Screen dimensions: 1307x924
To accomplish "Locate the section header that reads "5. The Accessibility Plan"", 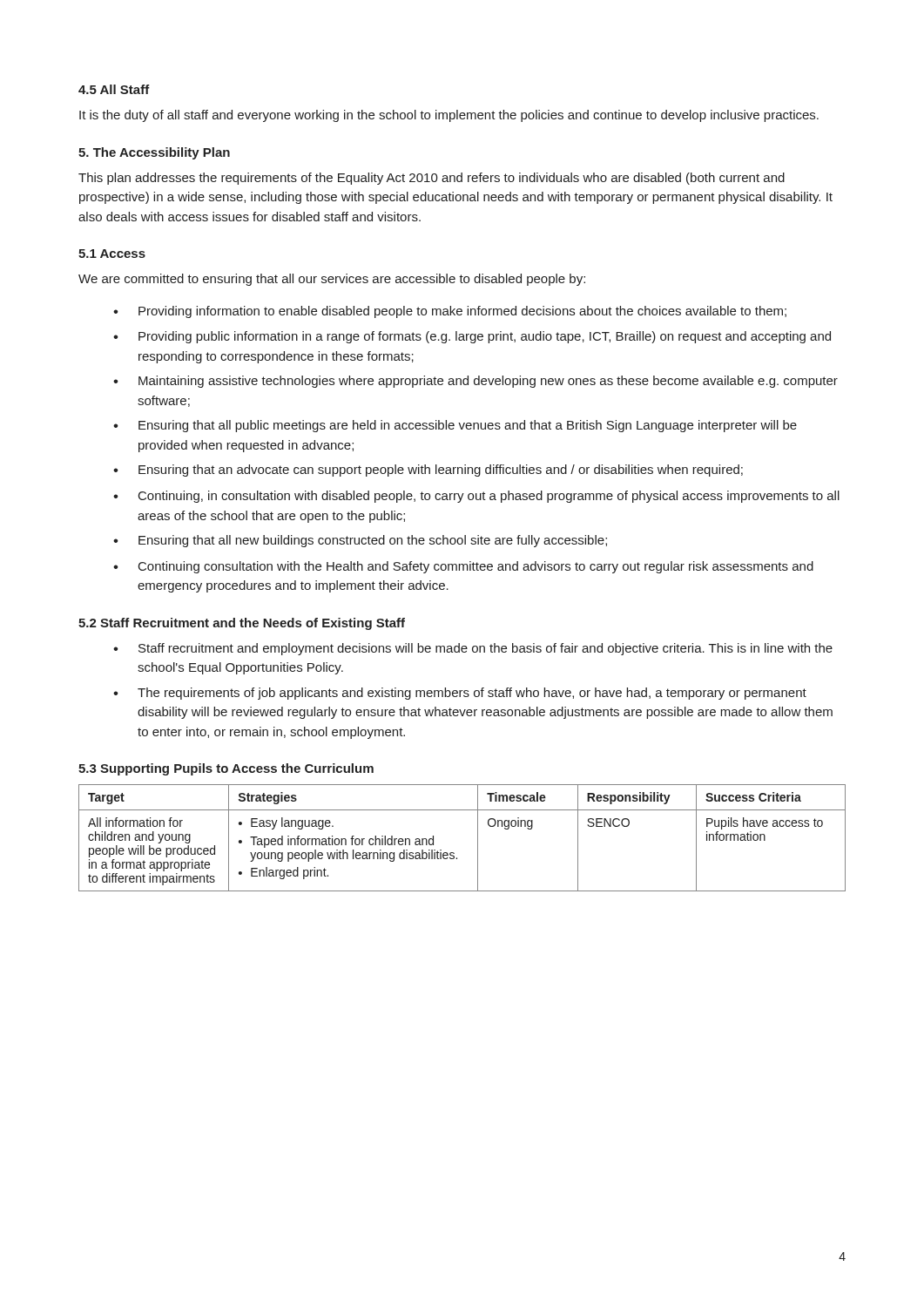I will (x=154, y=152).
